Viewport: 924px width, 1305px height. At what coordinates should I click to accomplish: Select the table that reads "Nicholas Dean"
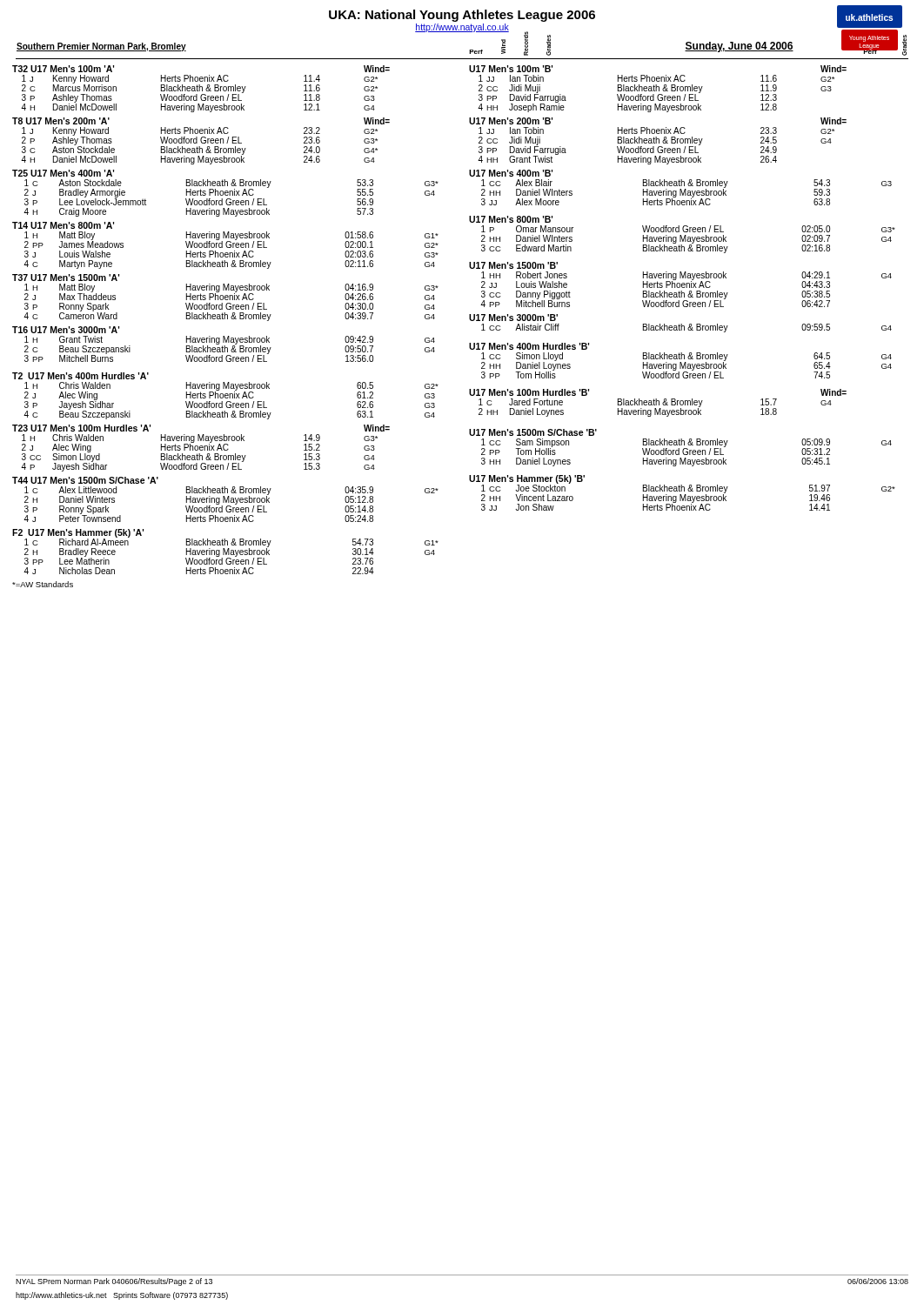pyautogui.click(x=234, y=552)
